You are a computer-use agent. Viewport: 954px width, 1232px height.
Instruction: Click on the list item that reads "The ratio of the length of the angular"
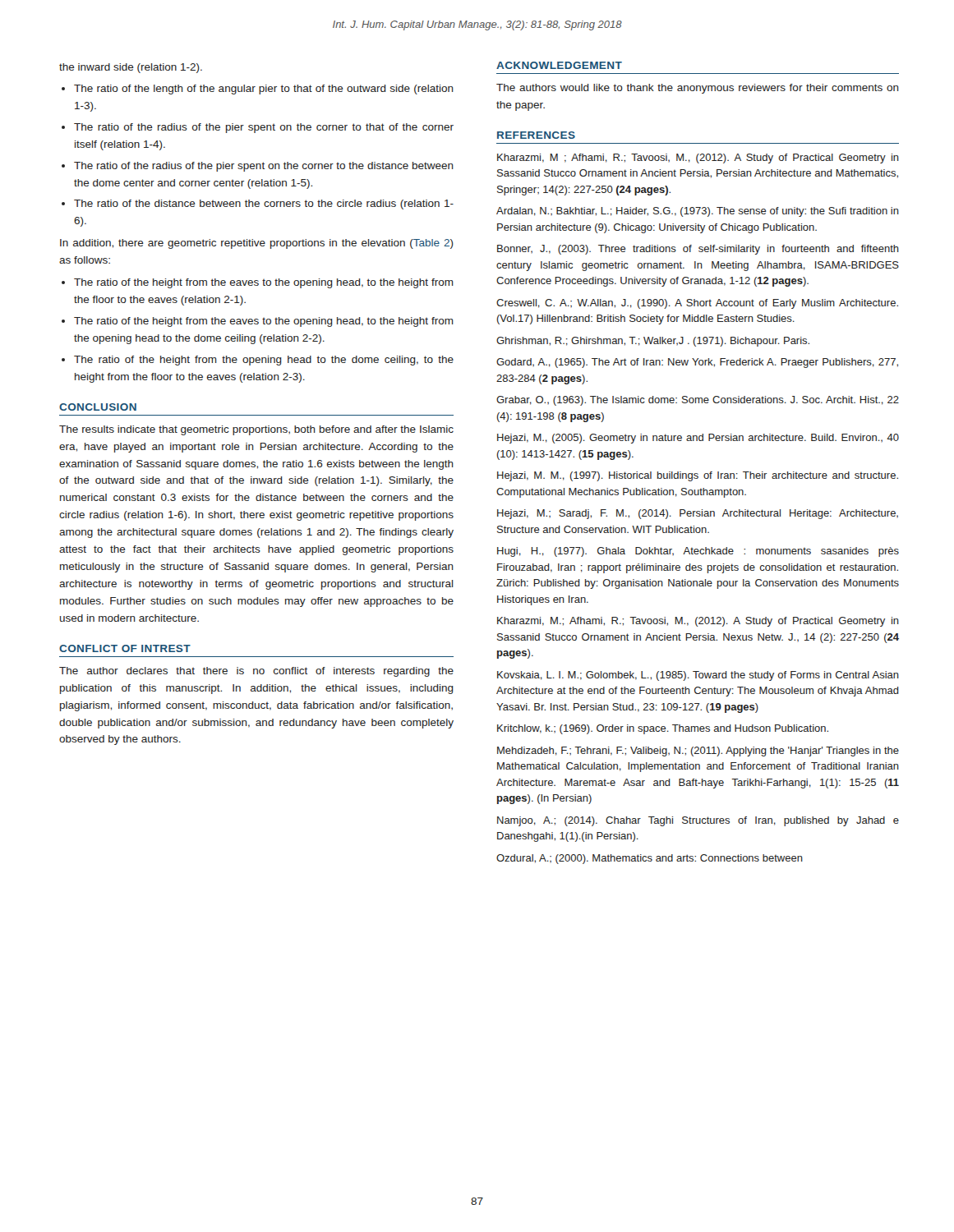click(x=264, y=97)
